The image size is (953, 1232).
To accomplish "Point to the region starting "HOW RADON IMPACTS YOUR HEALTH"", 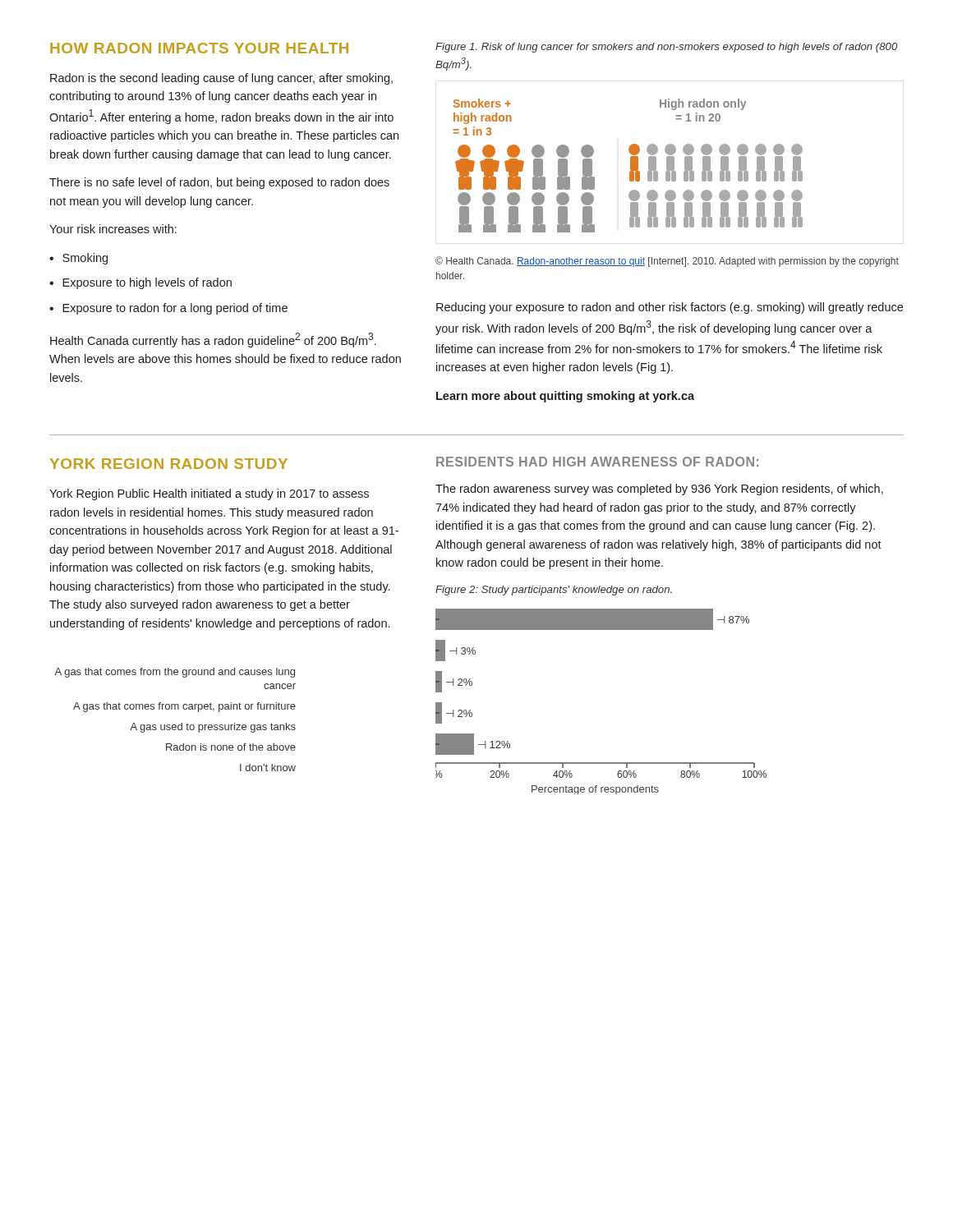I will click(226, 48).
